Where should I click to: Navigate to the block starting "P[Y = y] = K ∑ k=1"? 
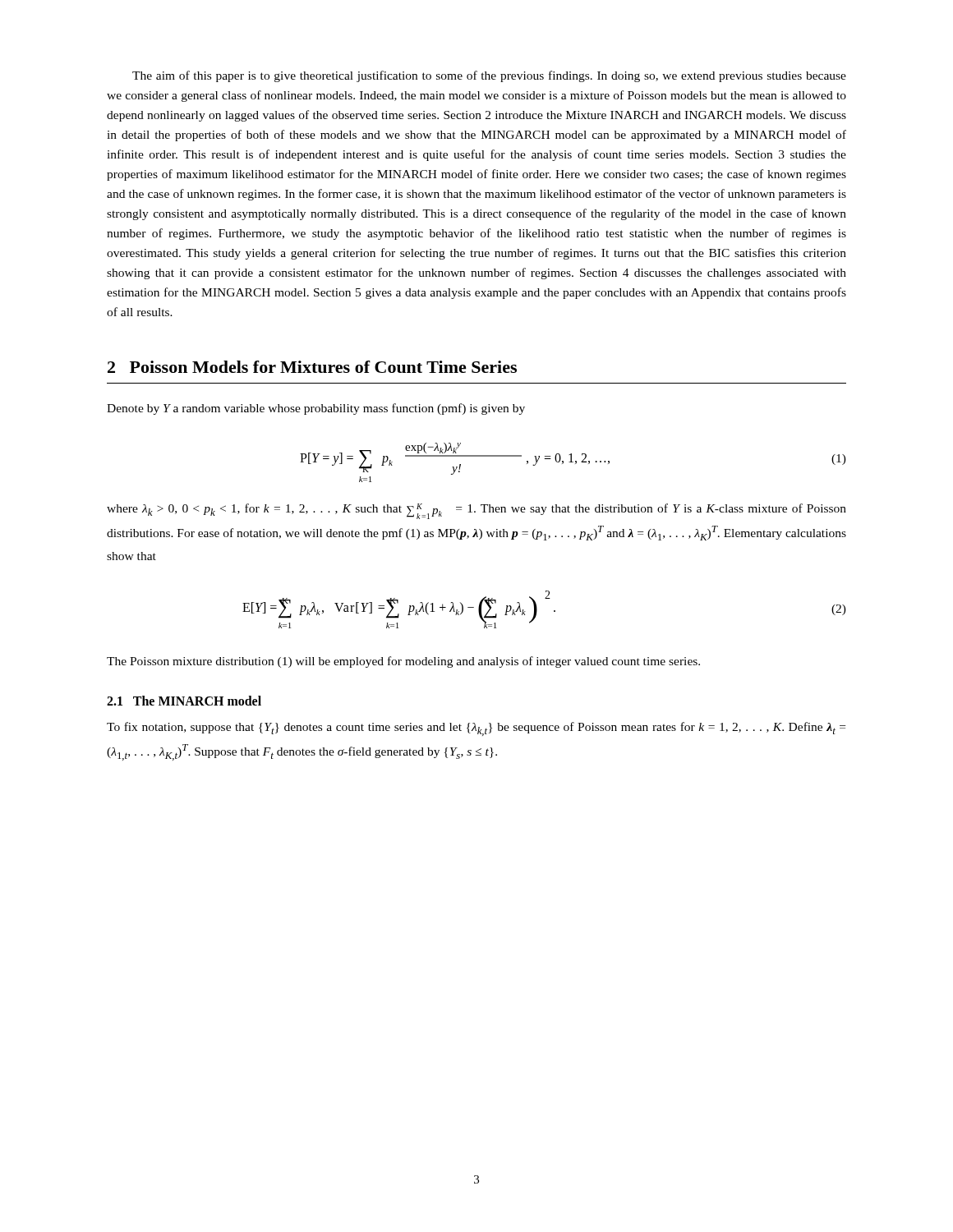coord(476,458)
